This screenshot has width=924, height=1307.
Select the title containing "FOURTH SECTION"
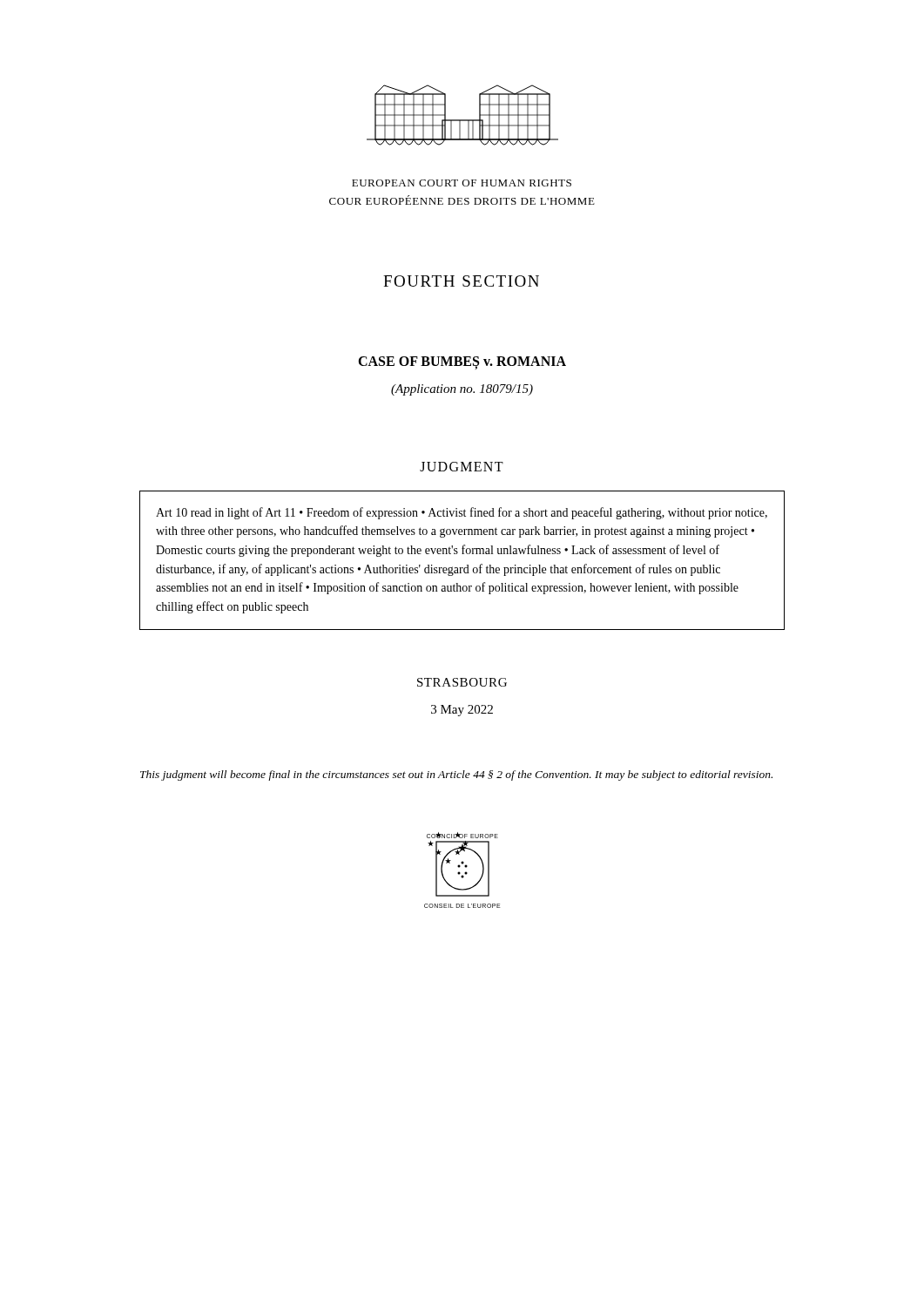pos(462,281)
